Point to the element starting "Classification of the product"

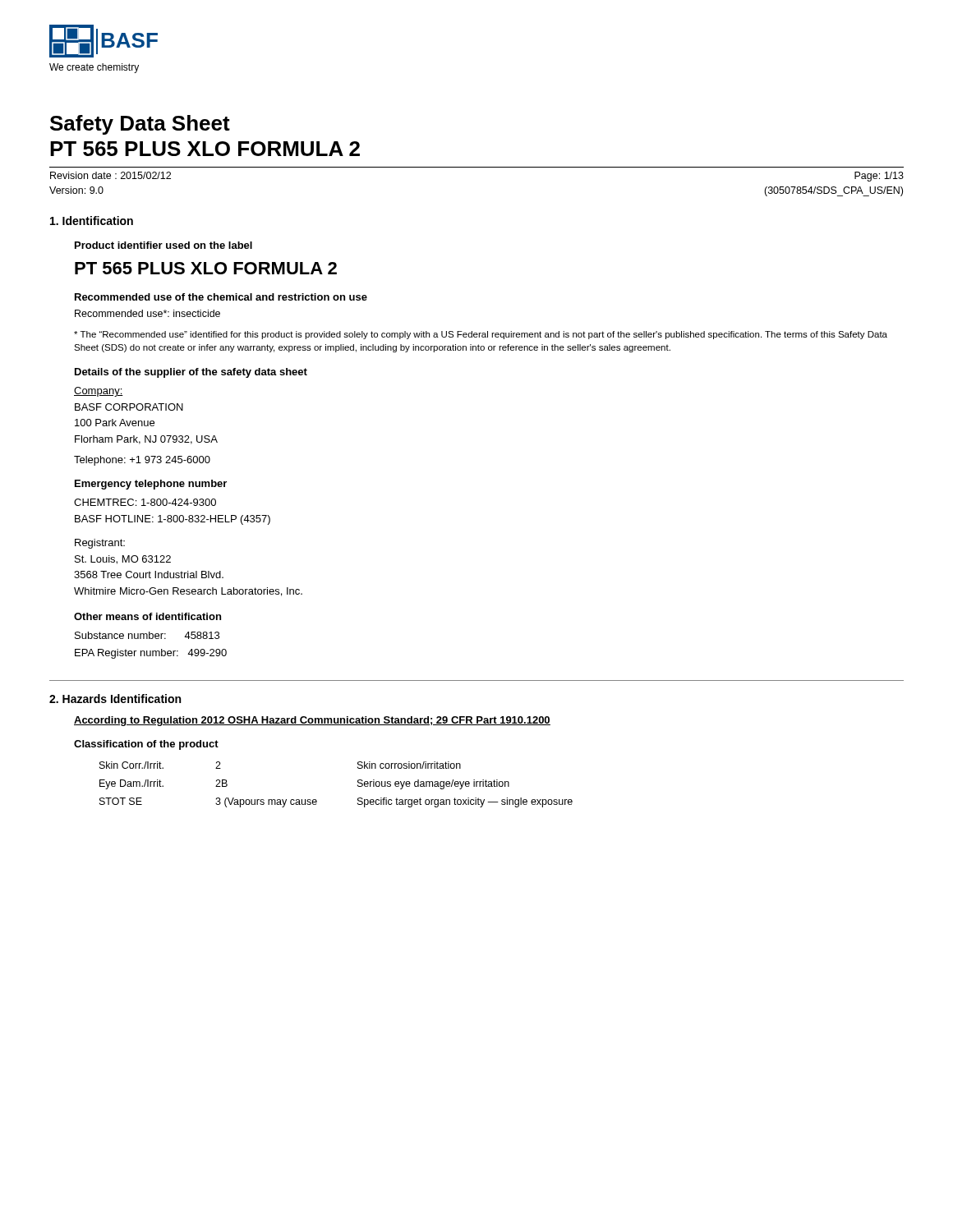146,744
